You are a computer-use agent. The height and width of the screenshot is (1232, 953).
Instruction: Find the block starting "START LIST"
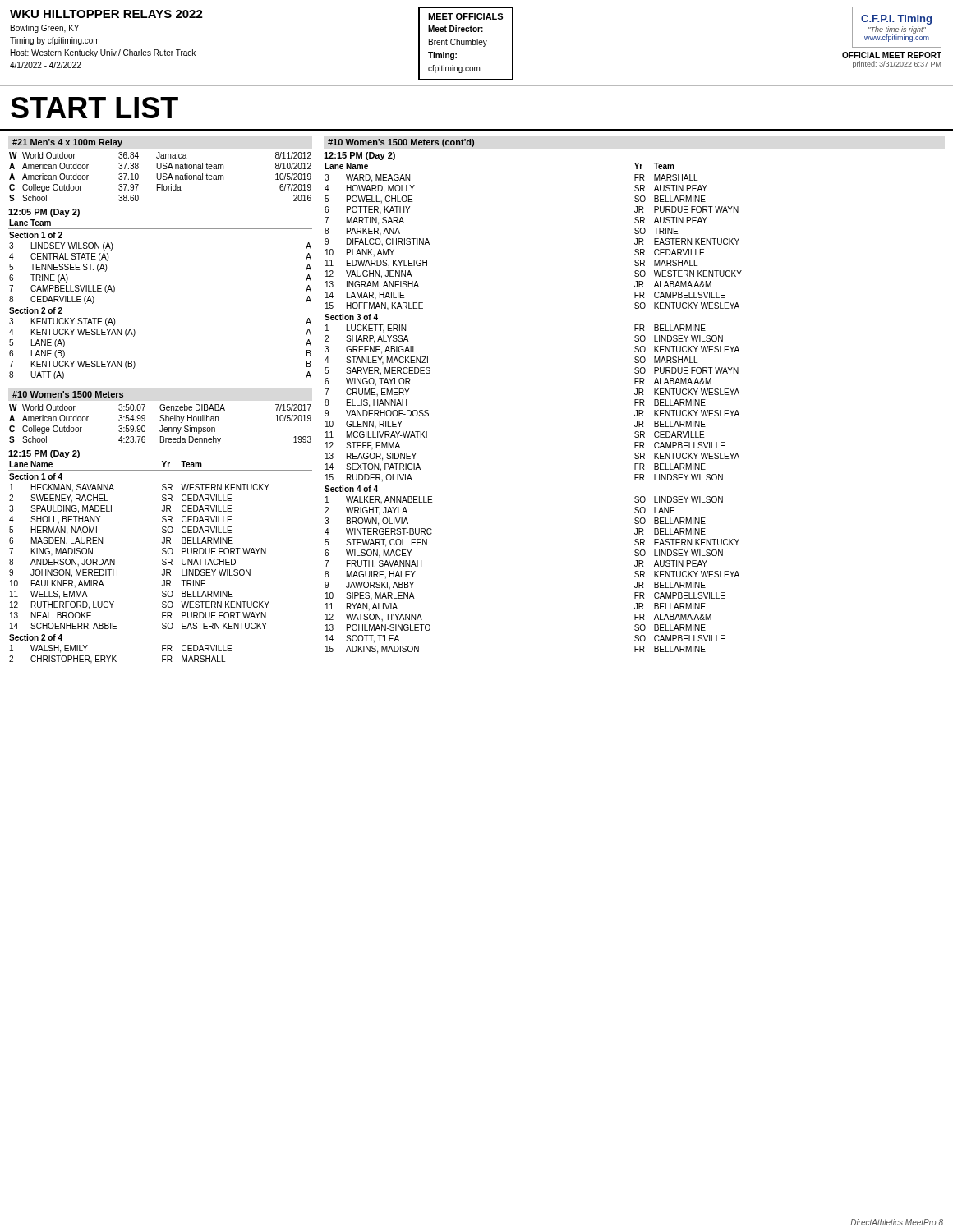[x=94, y=108]
